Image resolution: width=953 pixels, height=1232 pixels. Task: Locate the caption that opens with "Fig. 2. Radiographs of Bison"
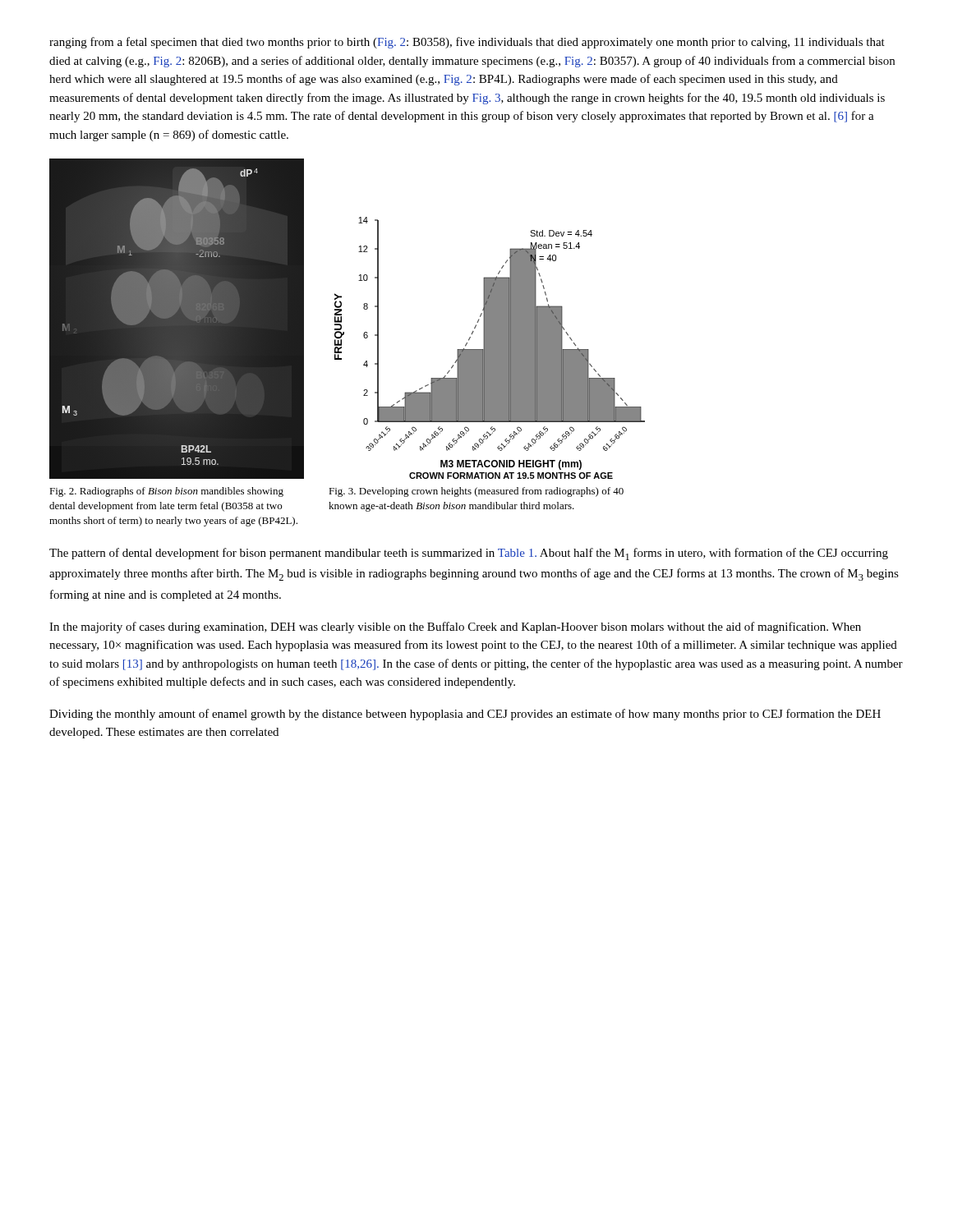(x=174, y=506)
